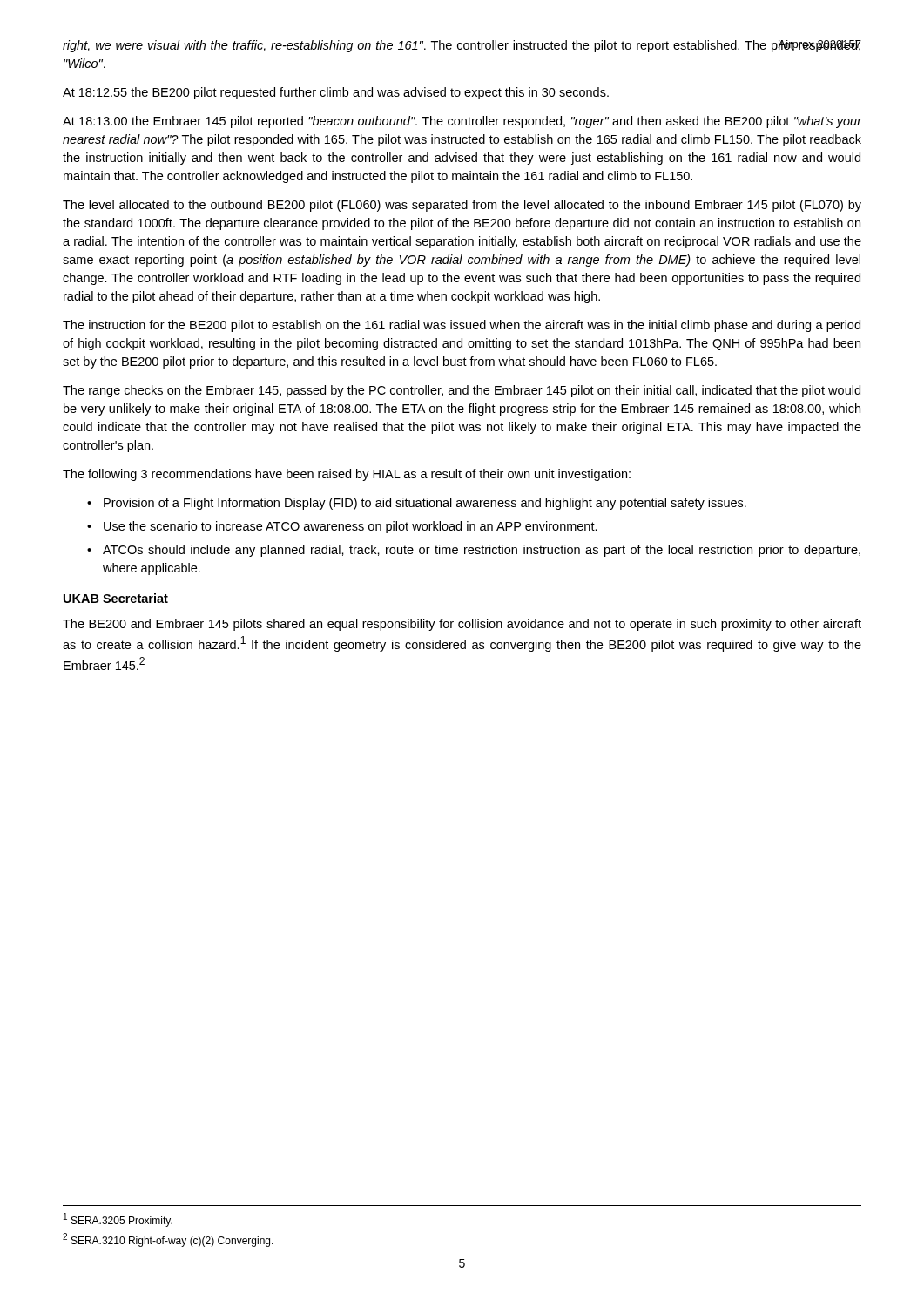Screen dimensions: 1307x924
Task: Point to "2 SERA.3210 Right-of-way (c)(2) Converging."
Action: [x=168, y=1239]
